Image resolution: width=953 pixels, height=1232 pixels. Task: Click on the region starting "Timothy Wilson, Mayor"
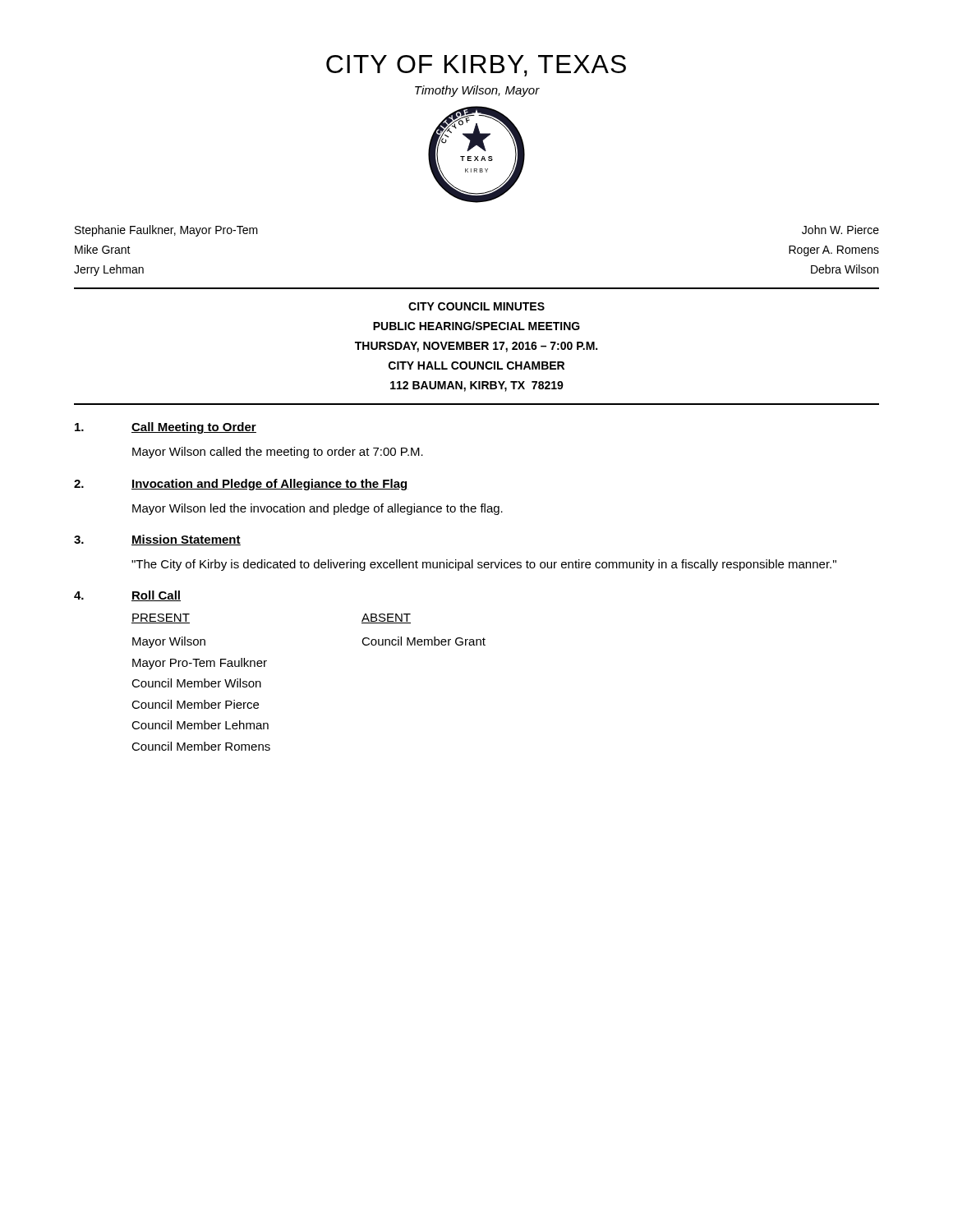coord(476,90)
